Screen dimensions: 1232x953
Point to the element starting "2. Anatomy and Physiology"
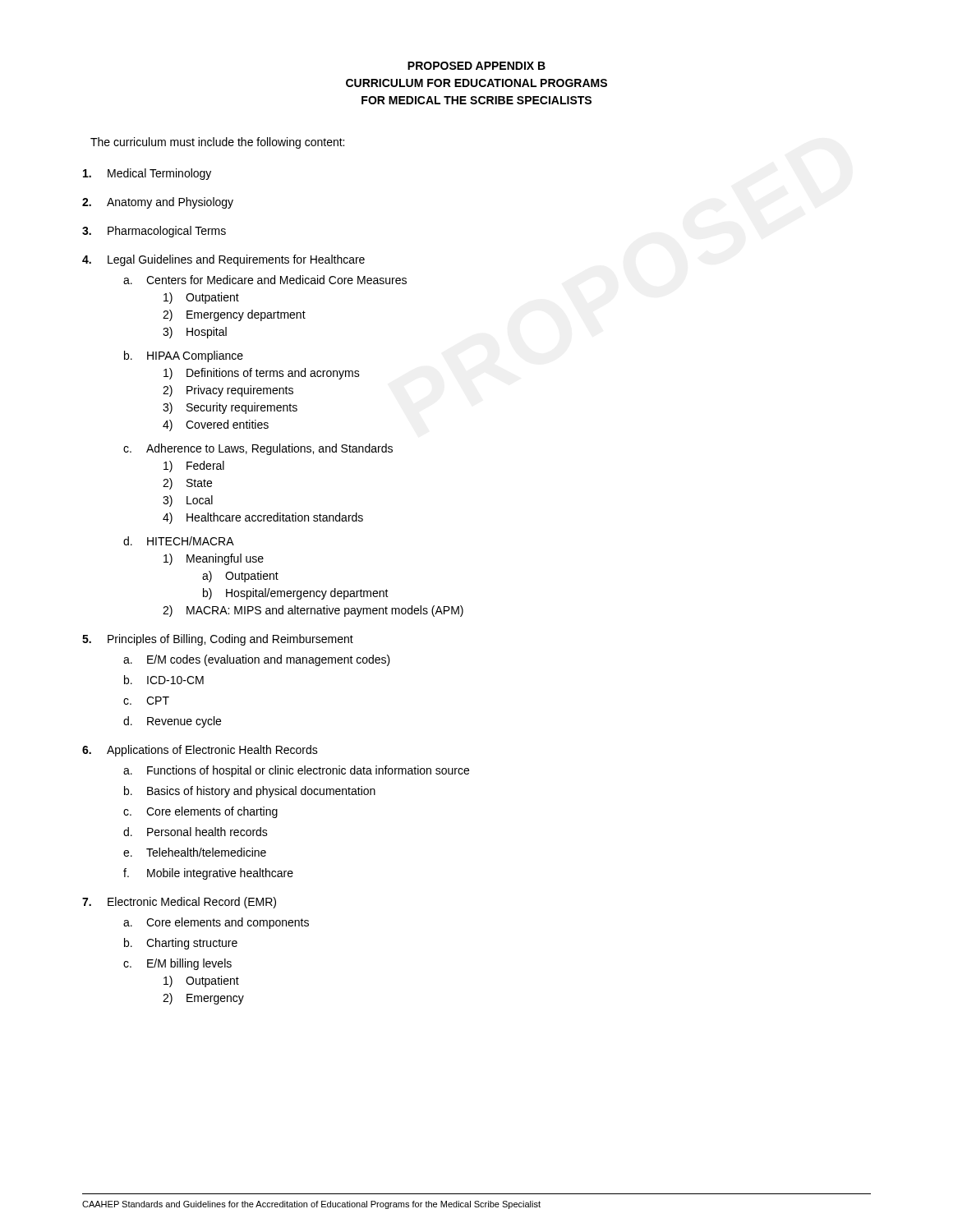click(x=158, y=203)
